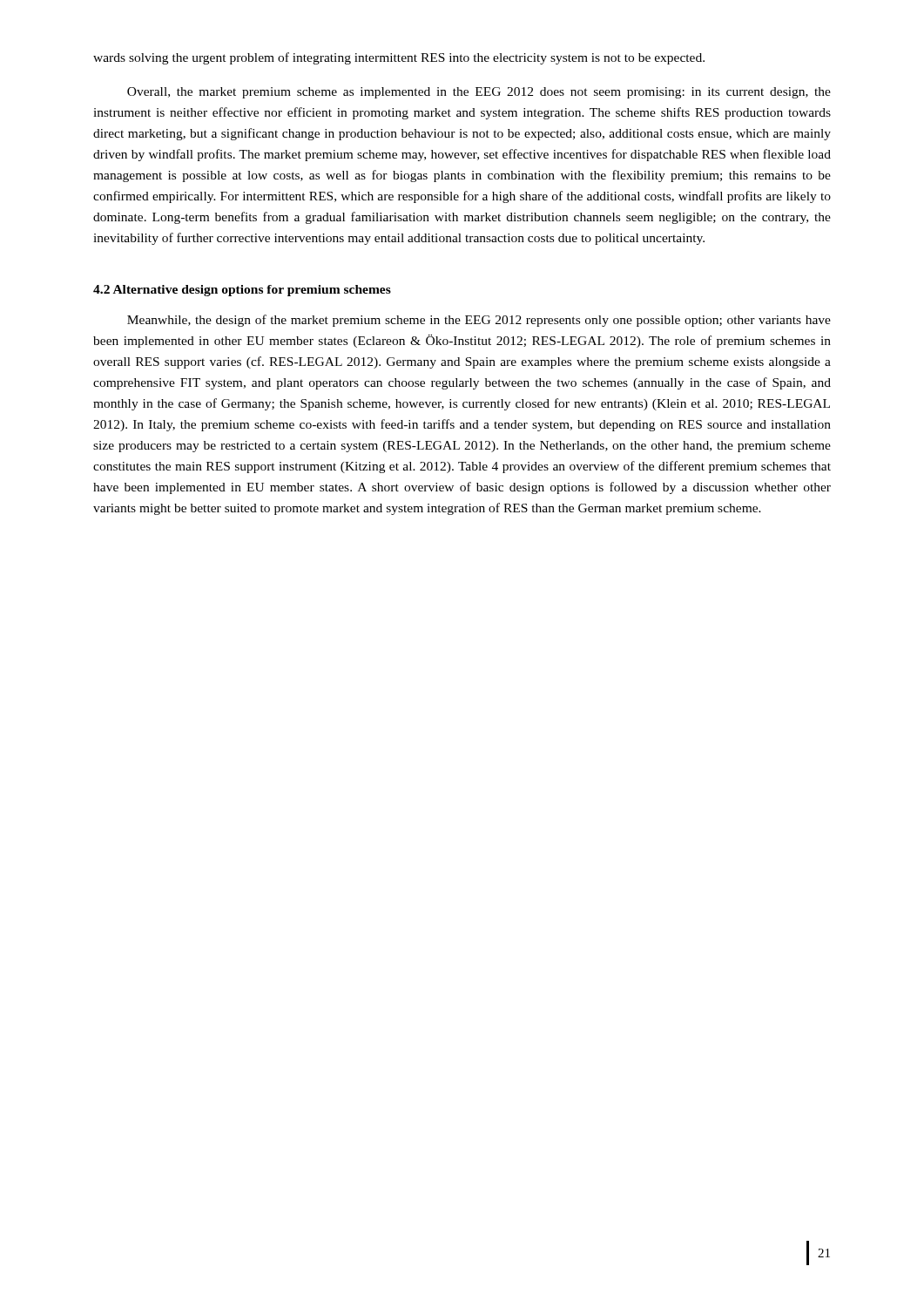Find the text block that reads "wards solving the urgent problem of"
The width and height of the screenshot is (924, 1307).
[462, 148]
